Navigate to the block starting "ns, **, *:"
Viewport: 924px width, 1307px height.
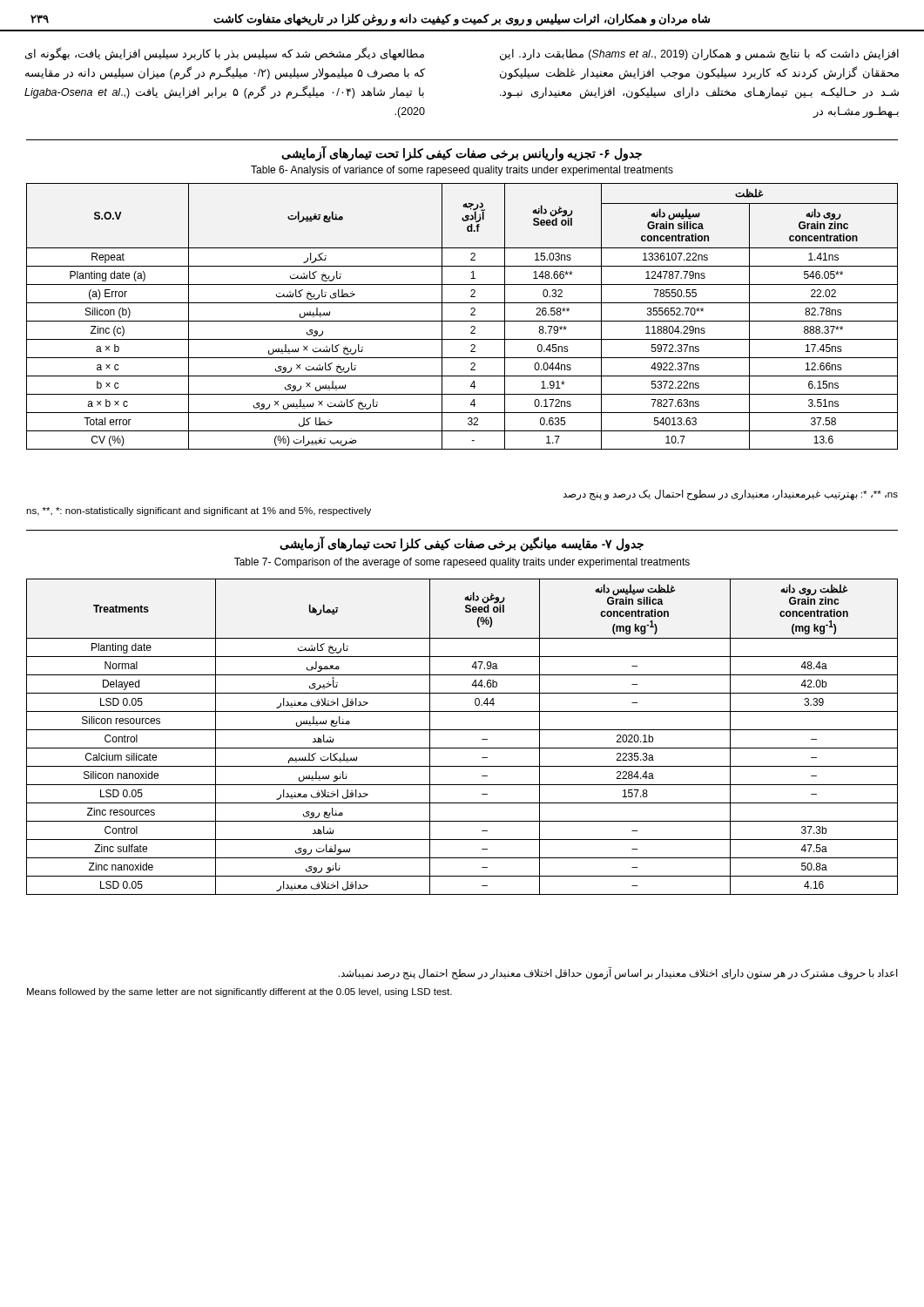pos(199,511)
